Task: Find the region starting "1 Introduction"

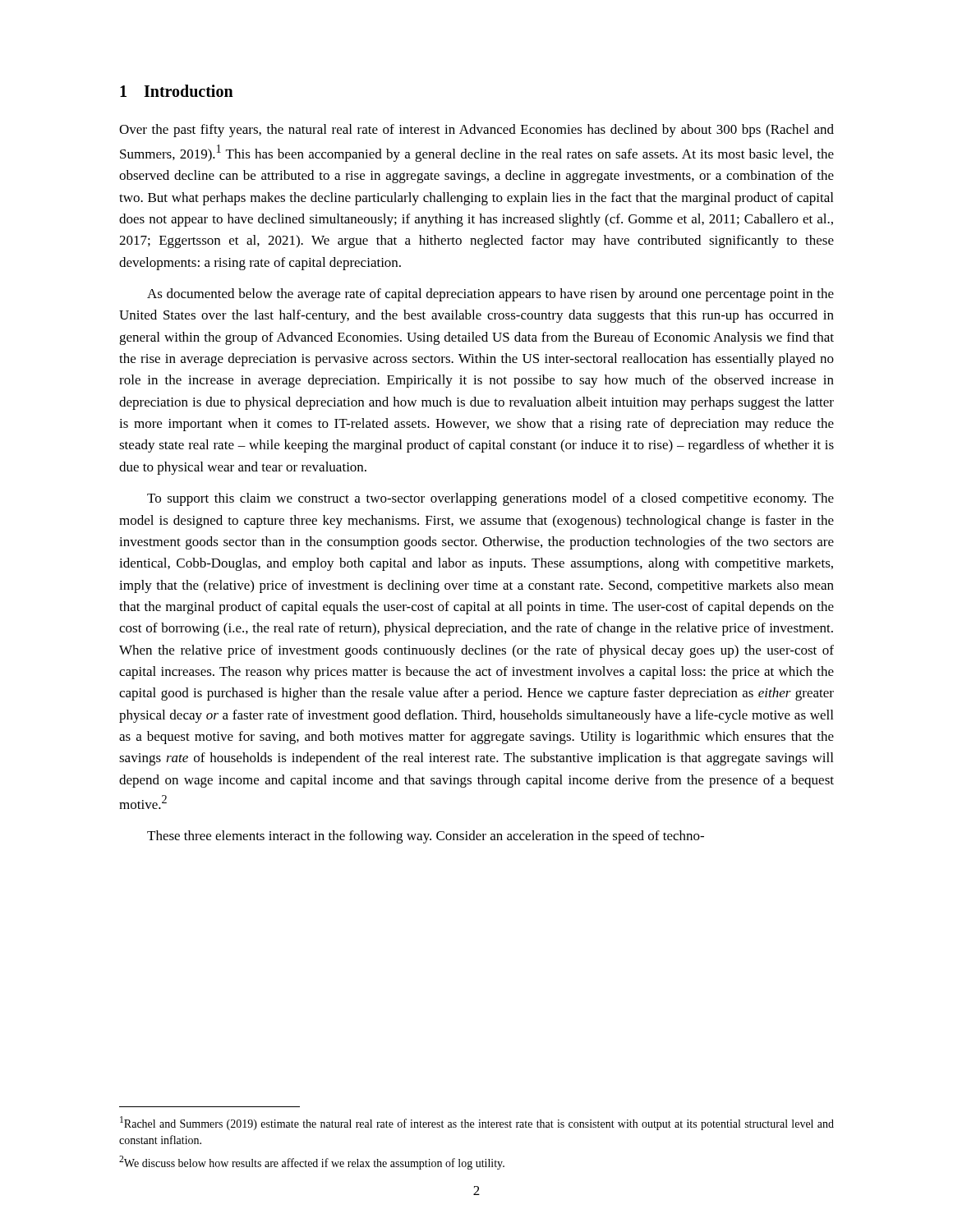Action: click(177, 91)
